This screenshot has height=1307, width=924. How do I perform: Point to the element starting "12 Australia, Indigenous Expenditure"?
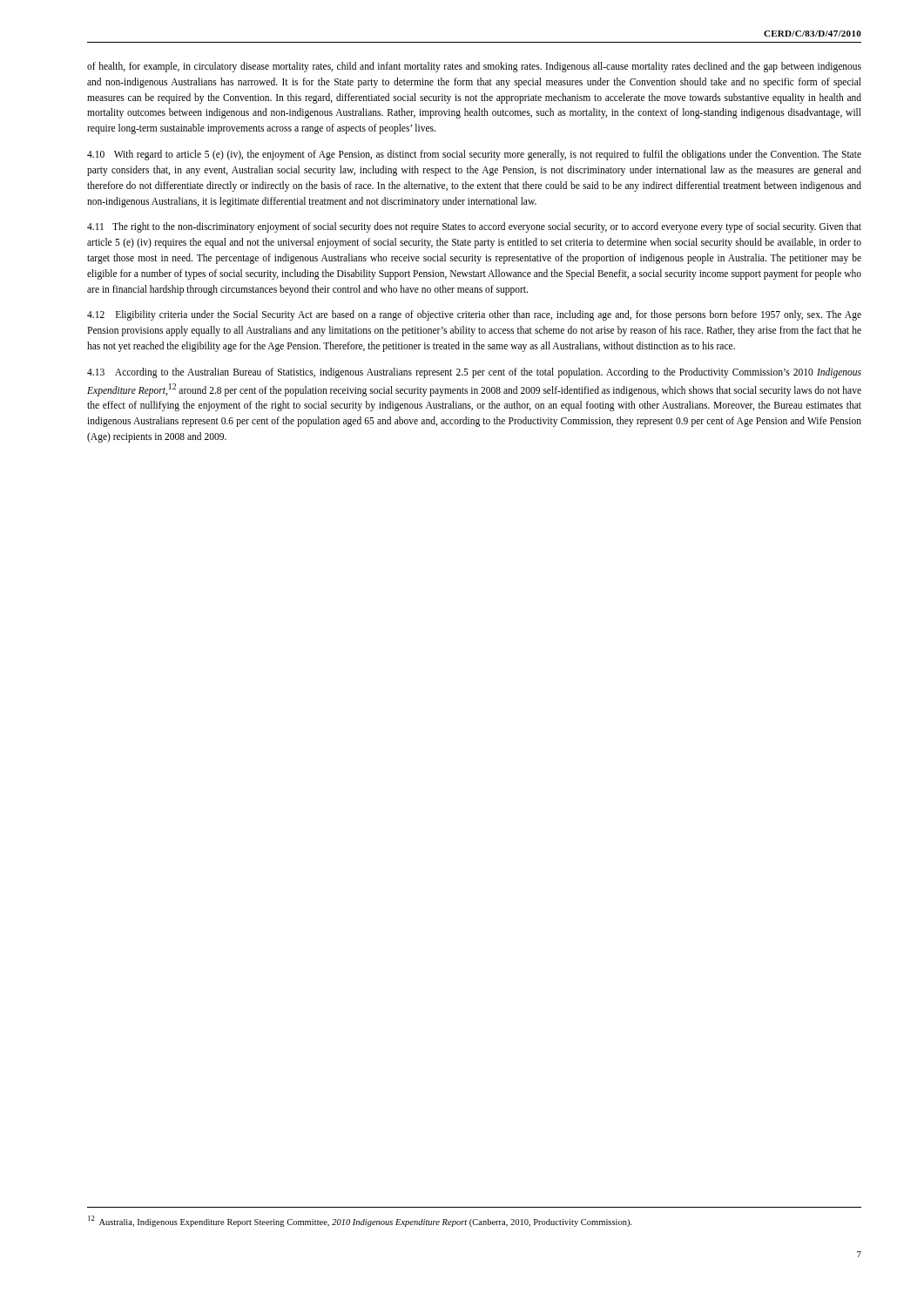[x=360, y=1220]
